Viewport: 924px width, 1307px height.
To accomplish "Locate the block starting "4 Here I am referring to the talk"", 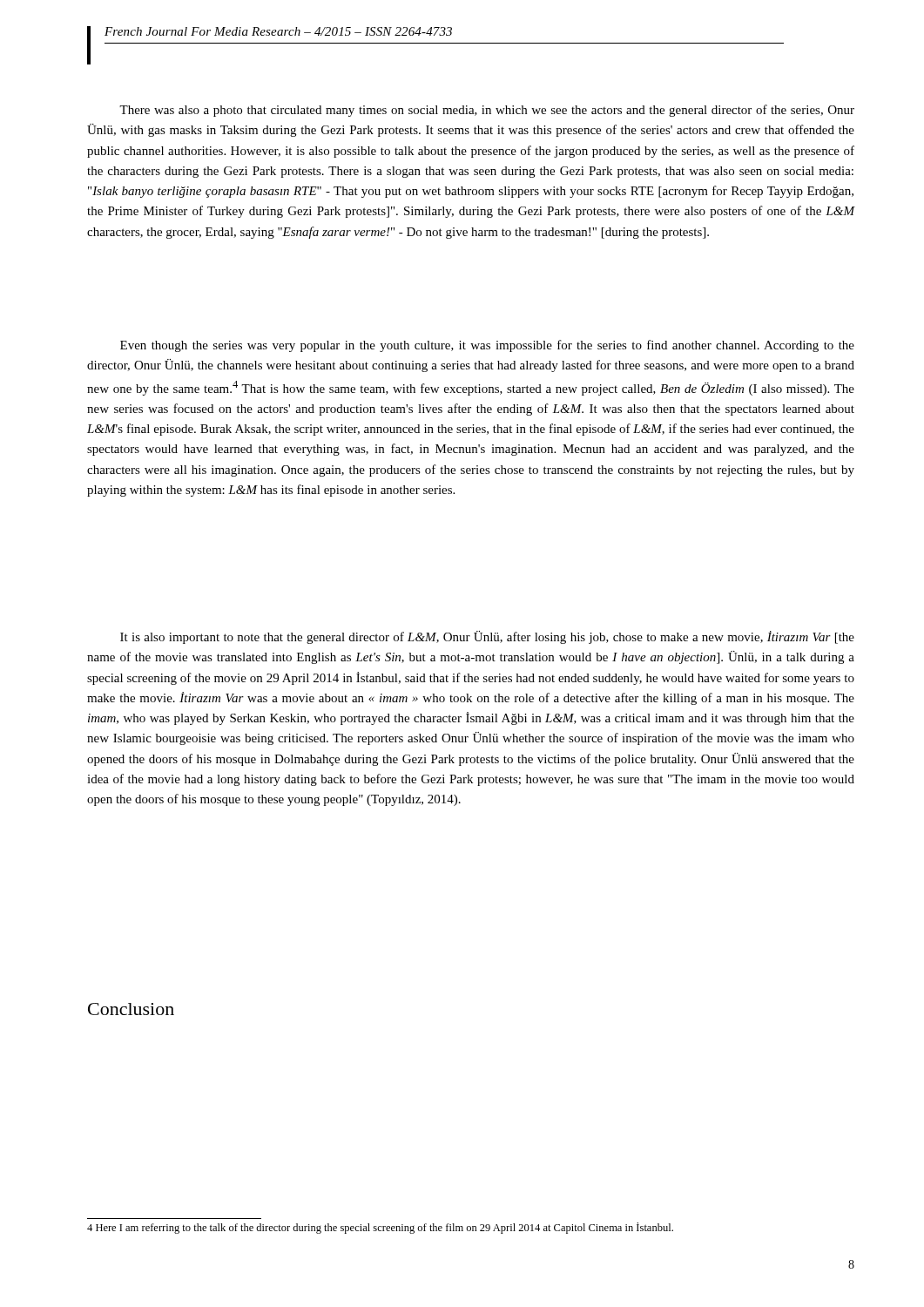I will pyautogui.click(x=381, y=1228).
